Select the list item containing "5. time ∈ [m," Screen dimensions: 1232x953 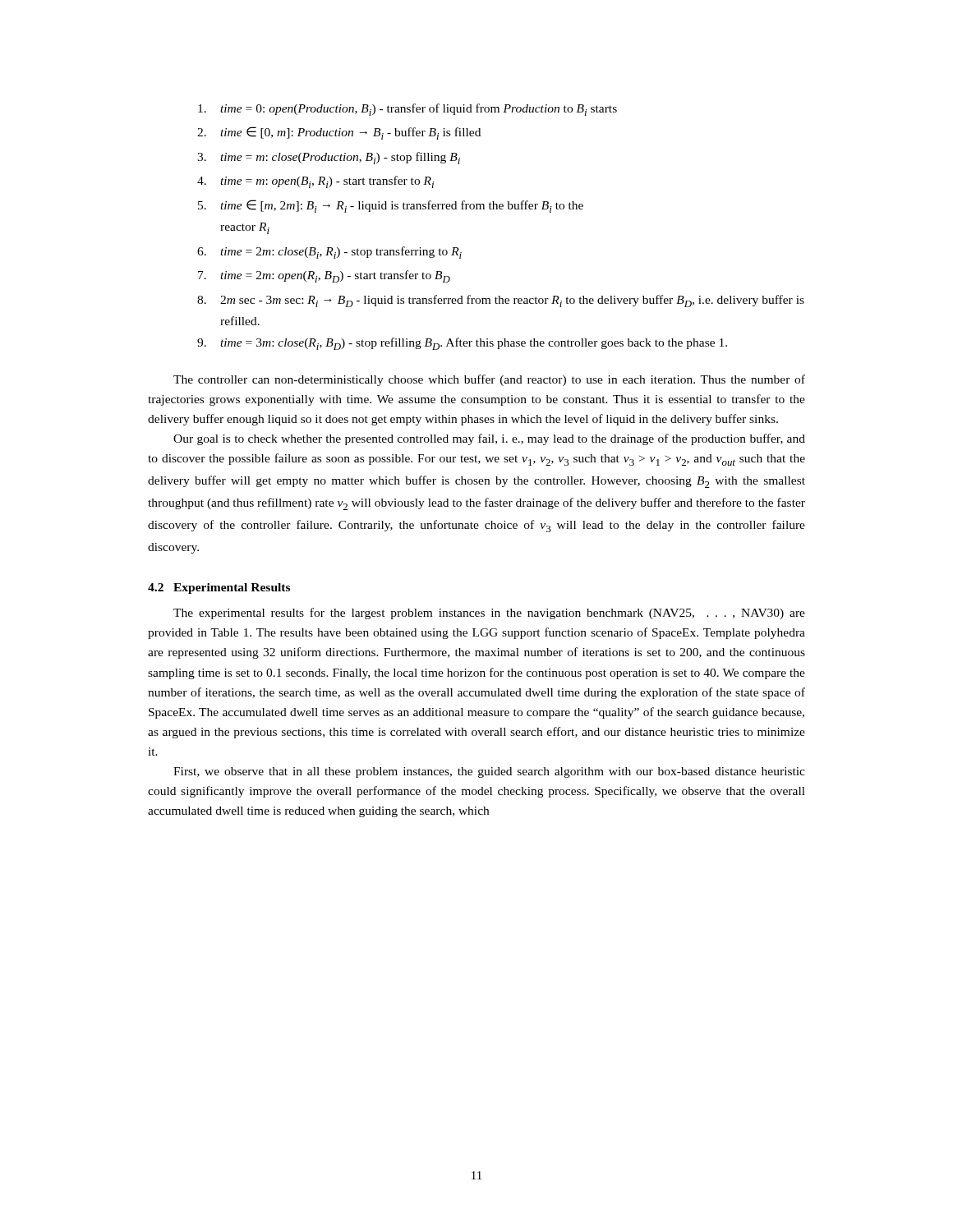click(x=501, y=217)
